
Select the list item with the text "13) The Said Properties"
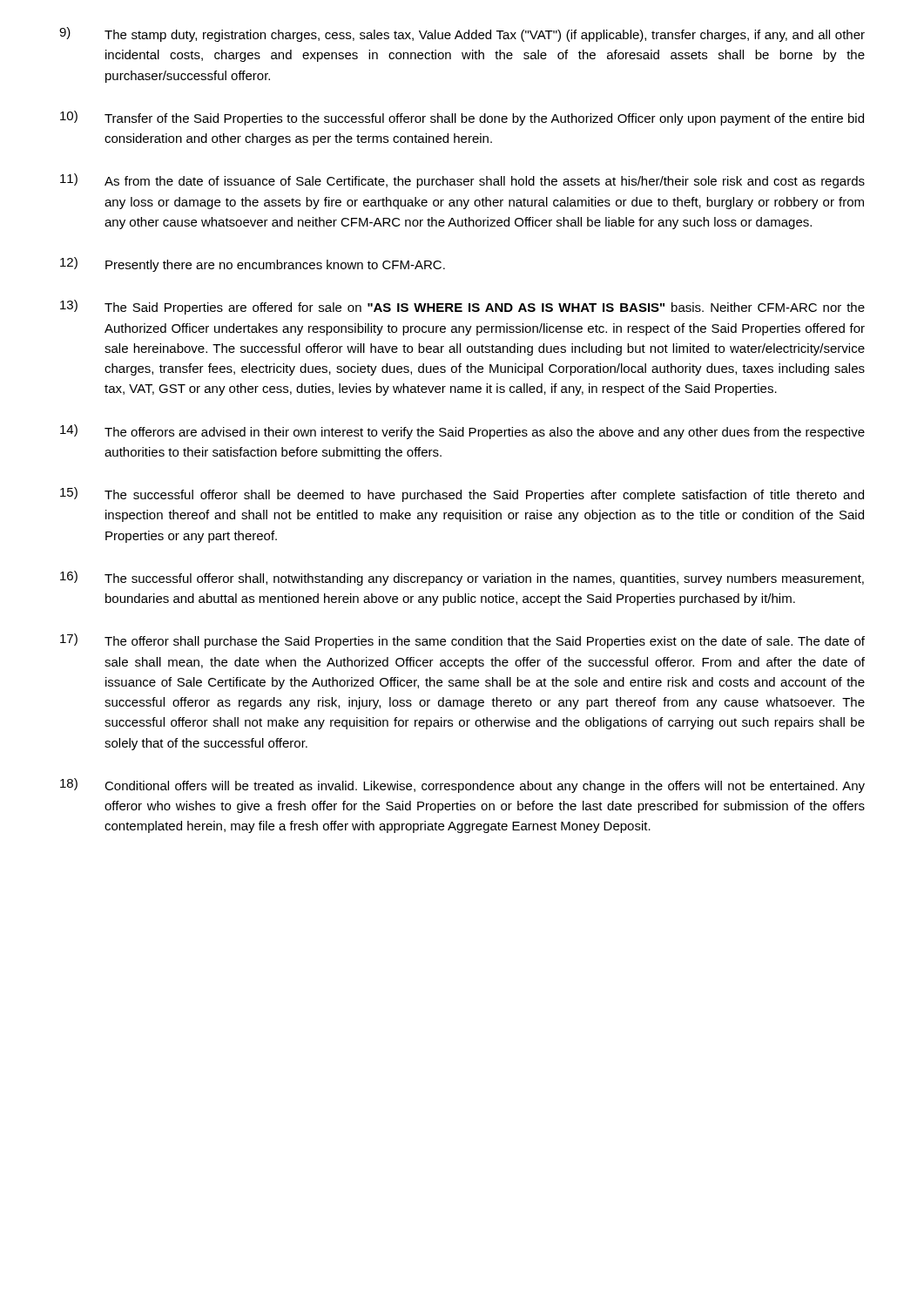pos(462,348)
